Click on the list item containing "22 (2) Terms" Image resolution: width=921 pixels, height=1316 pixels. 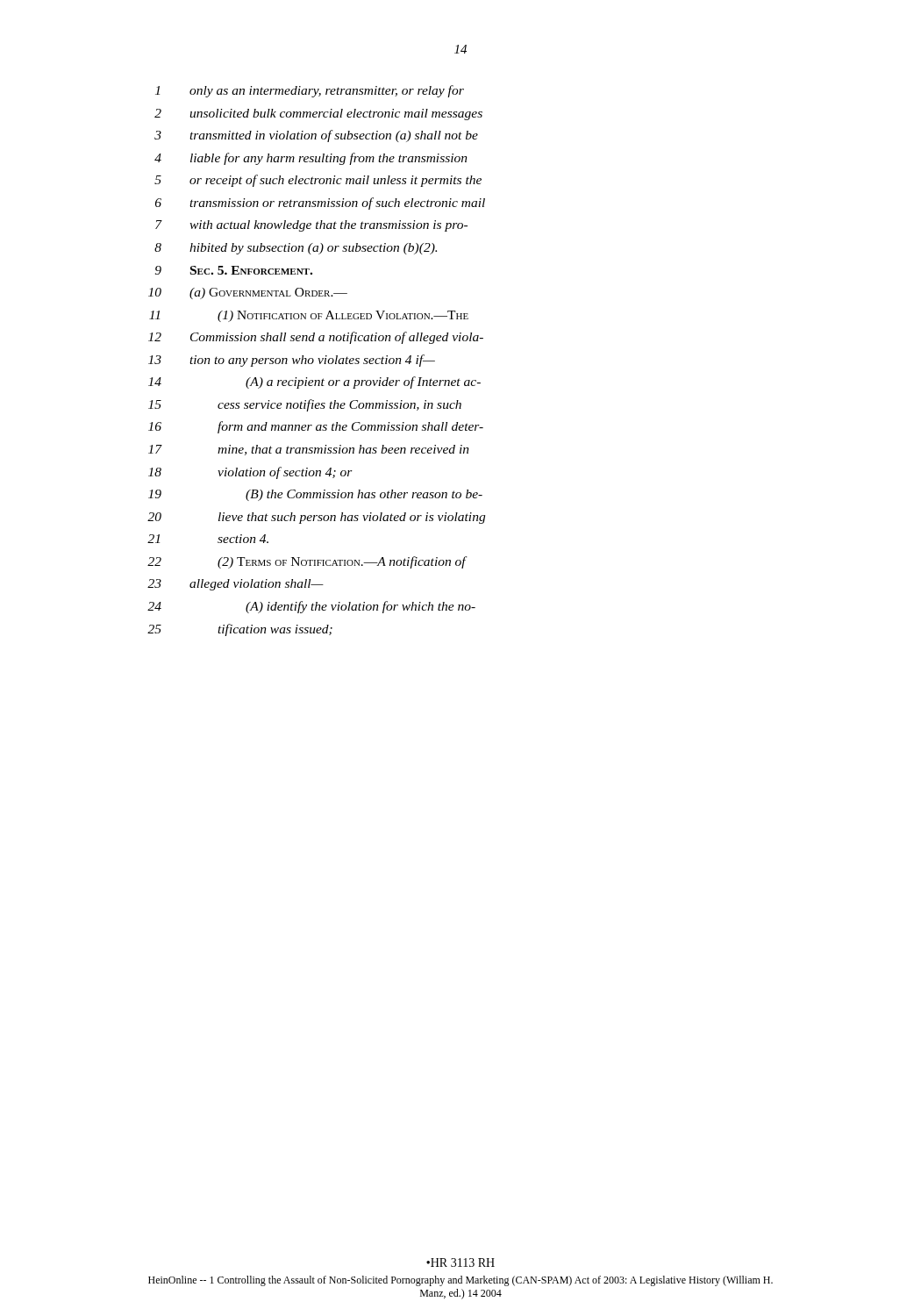point(294,561)
